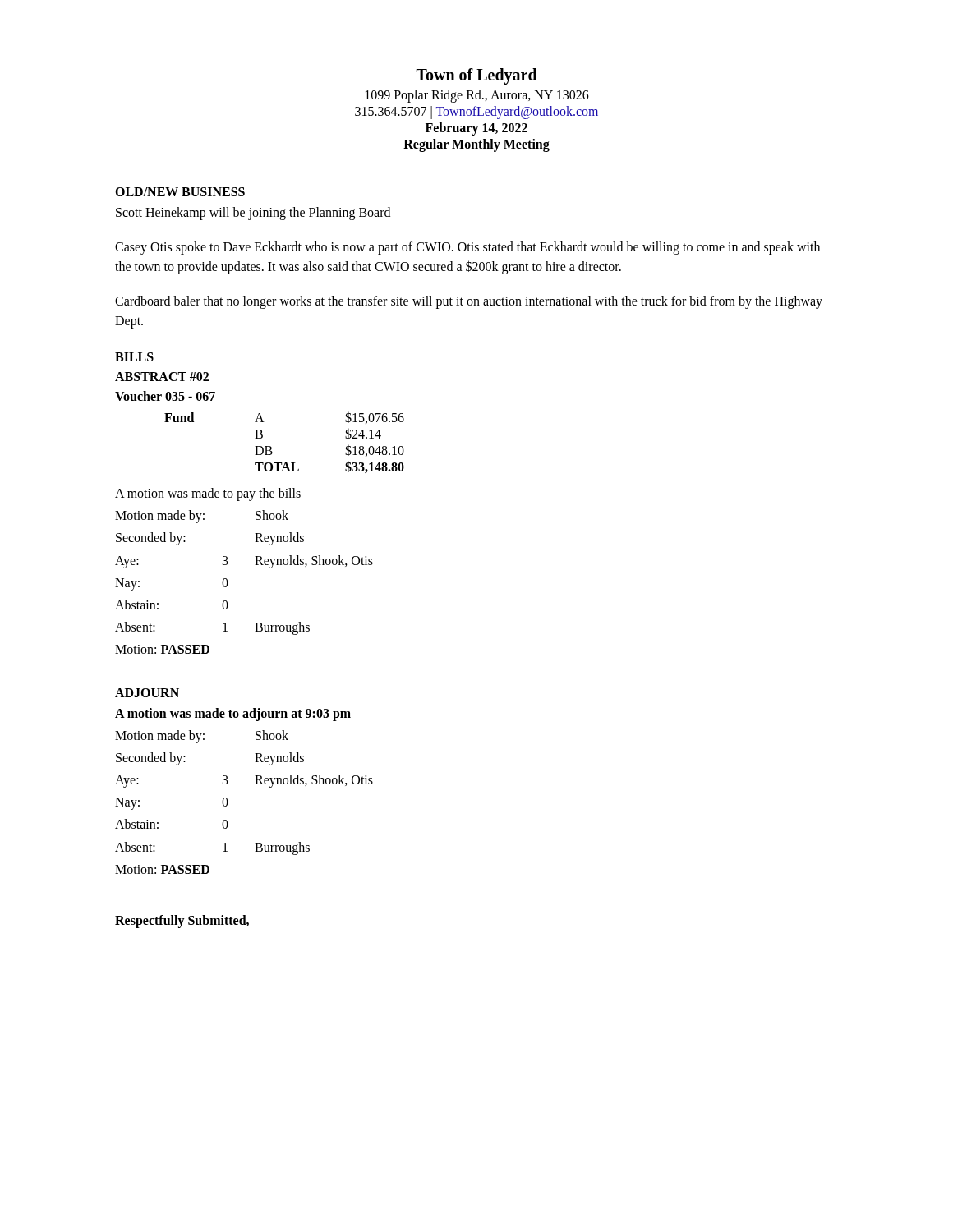The width and height of the screenshot is (953, 1232).
Task: Point to the block beginning "Scott Heinekamp will be joining"
Action: click(253, 212)
